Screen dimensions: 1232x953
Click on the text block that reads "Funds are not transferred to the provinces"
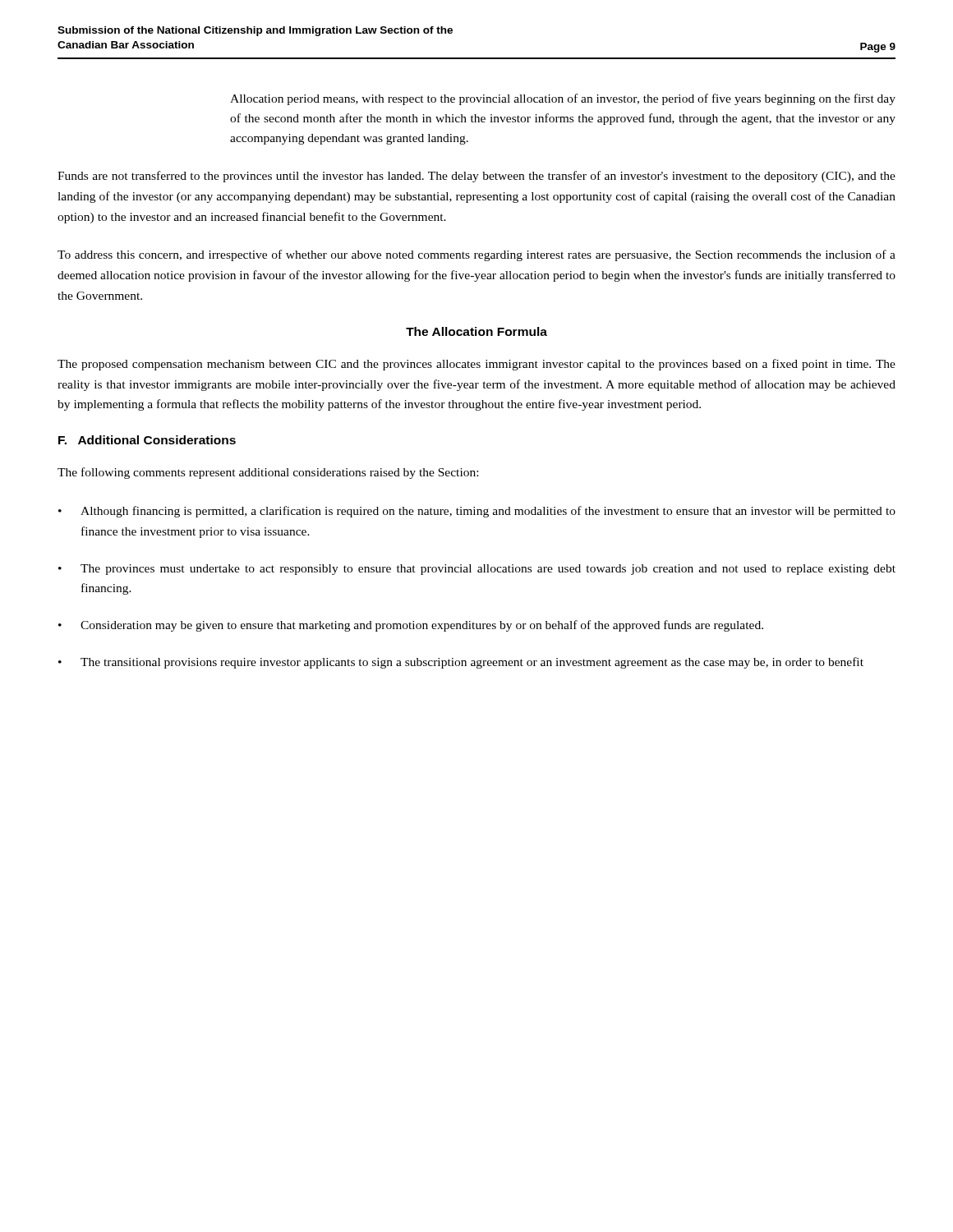pos(476,196)
